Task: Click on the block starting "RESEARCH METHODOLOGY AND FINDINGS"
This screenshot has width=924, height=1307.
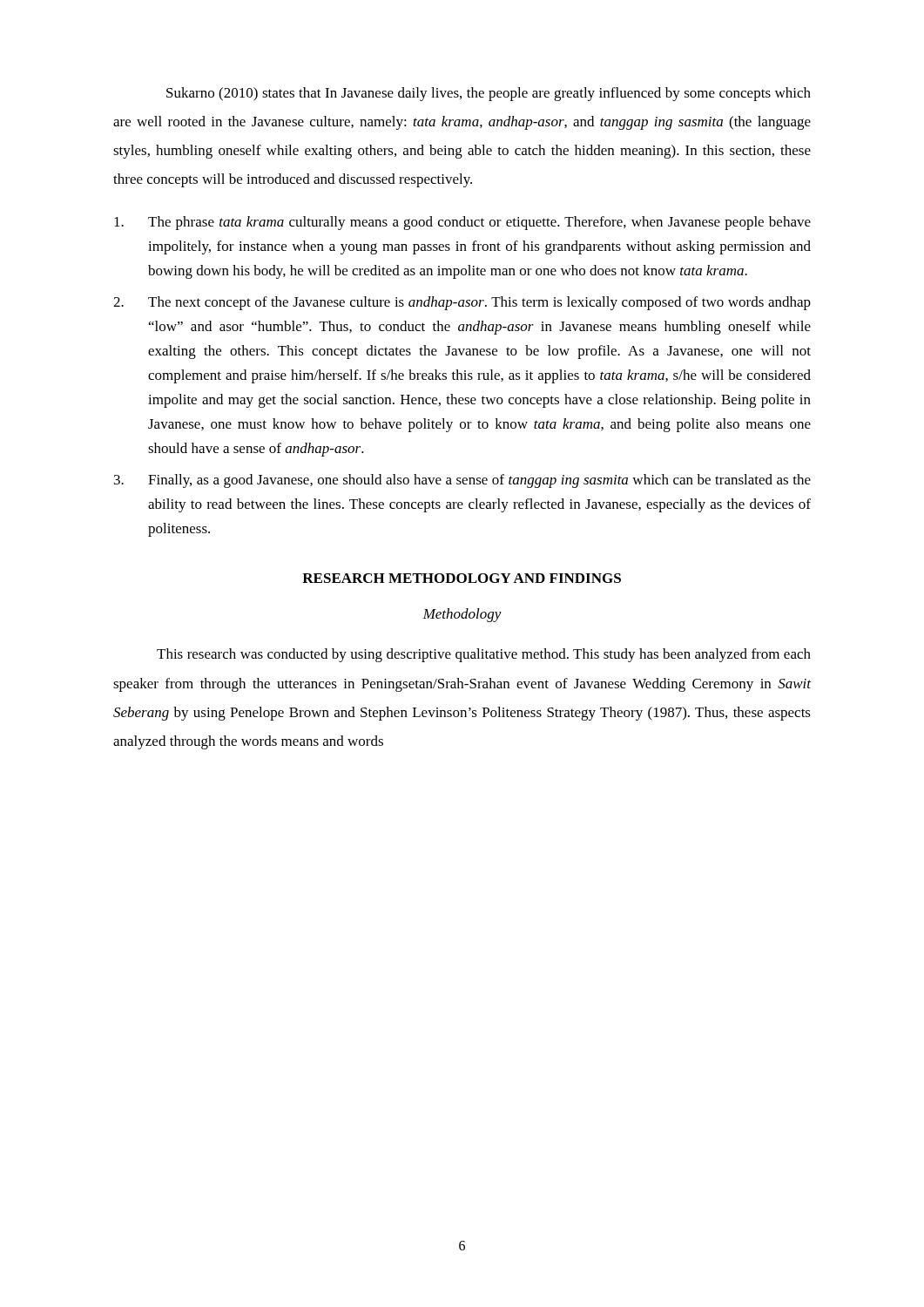Action: [x=462, y=578]
